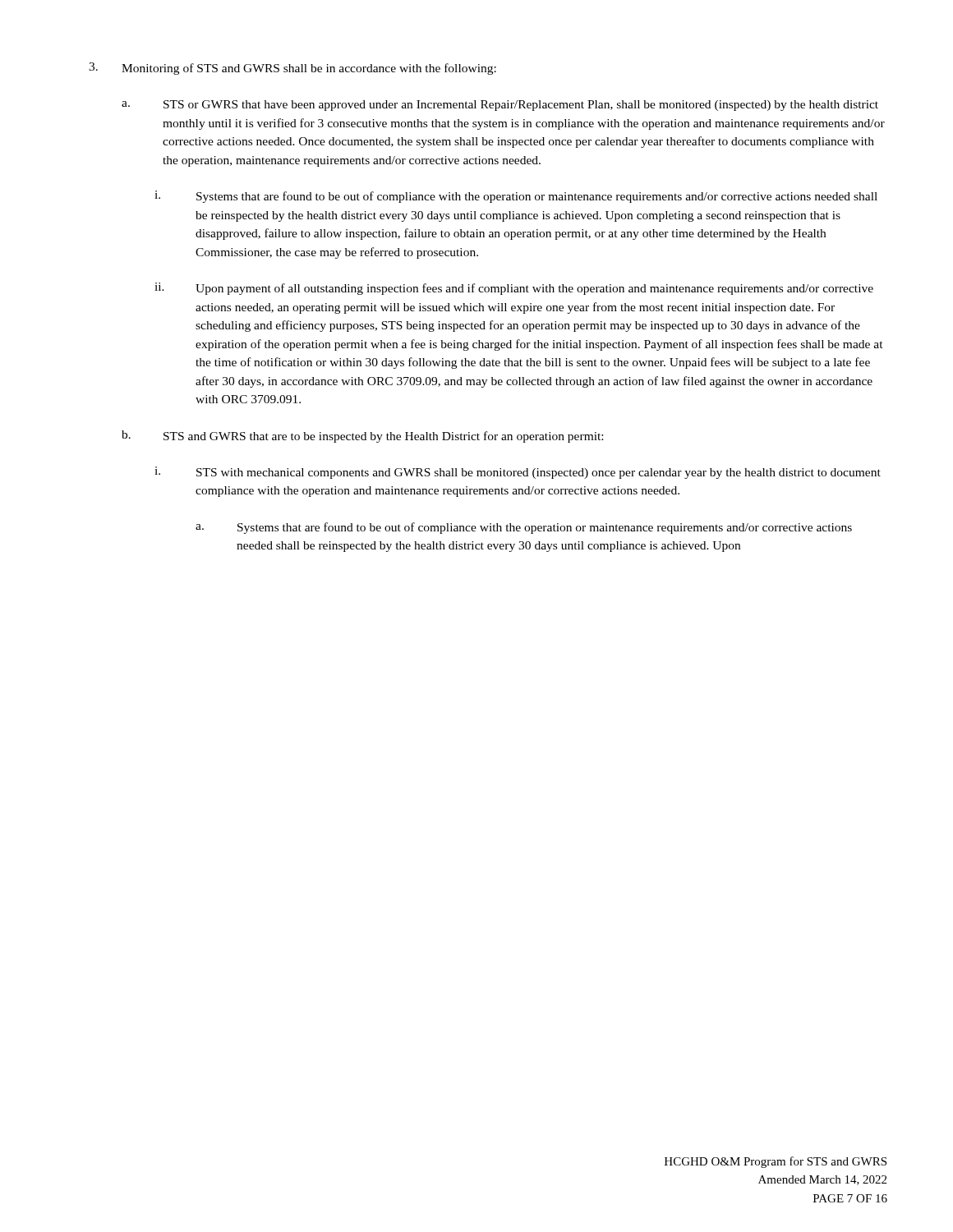The image size is (953, 1232).
Task: Select the list item that says "ii. Upon payment of"
Action: [521, 347]
